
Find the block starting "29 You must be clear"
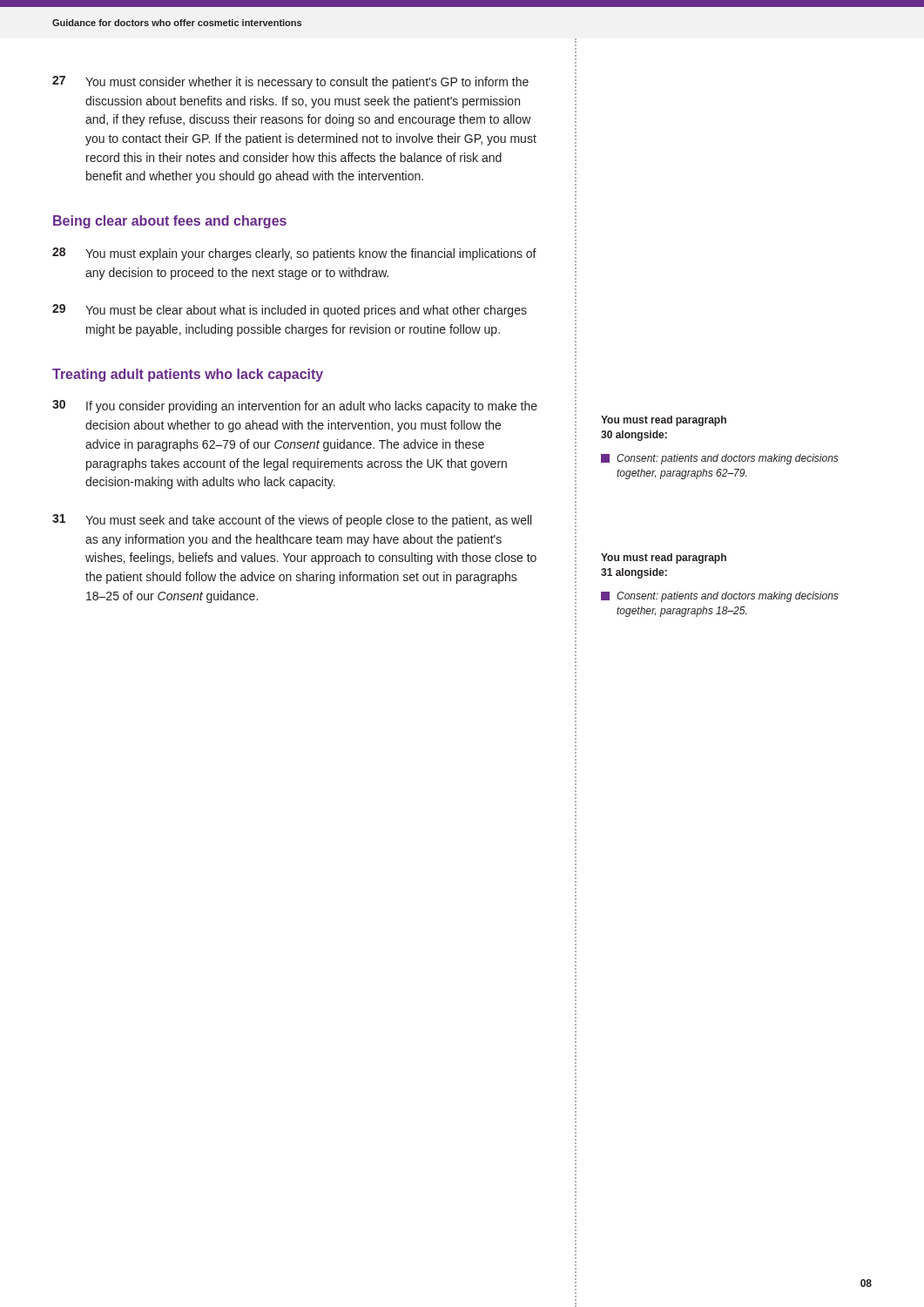[x=296, y=321]
